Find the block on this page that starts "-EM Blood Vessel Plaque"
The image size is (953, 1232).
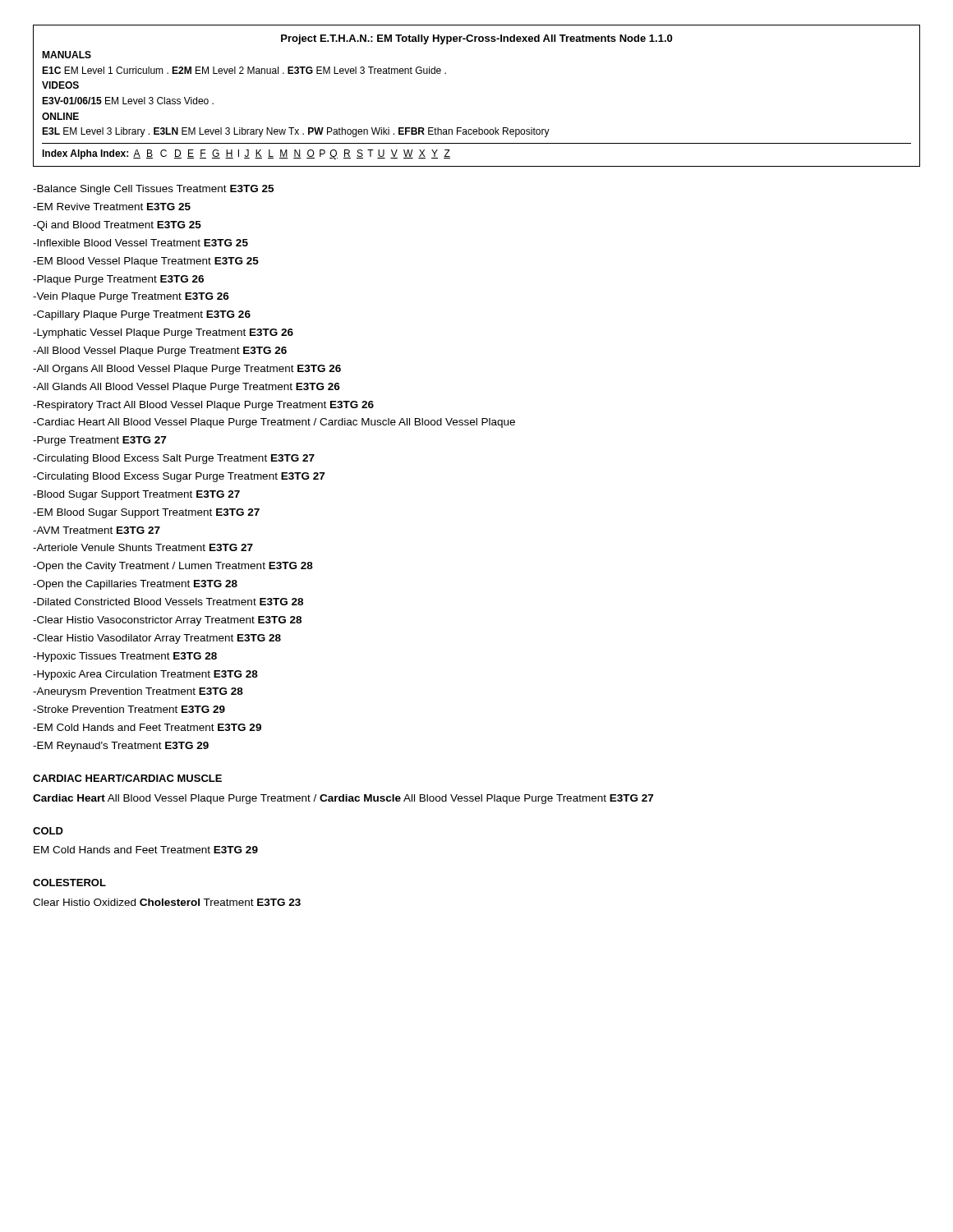pyautogui.click(x=146, y=261)
